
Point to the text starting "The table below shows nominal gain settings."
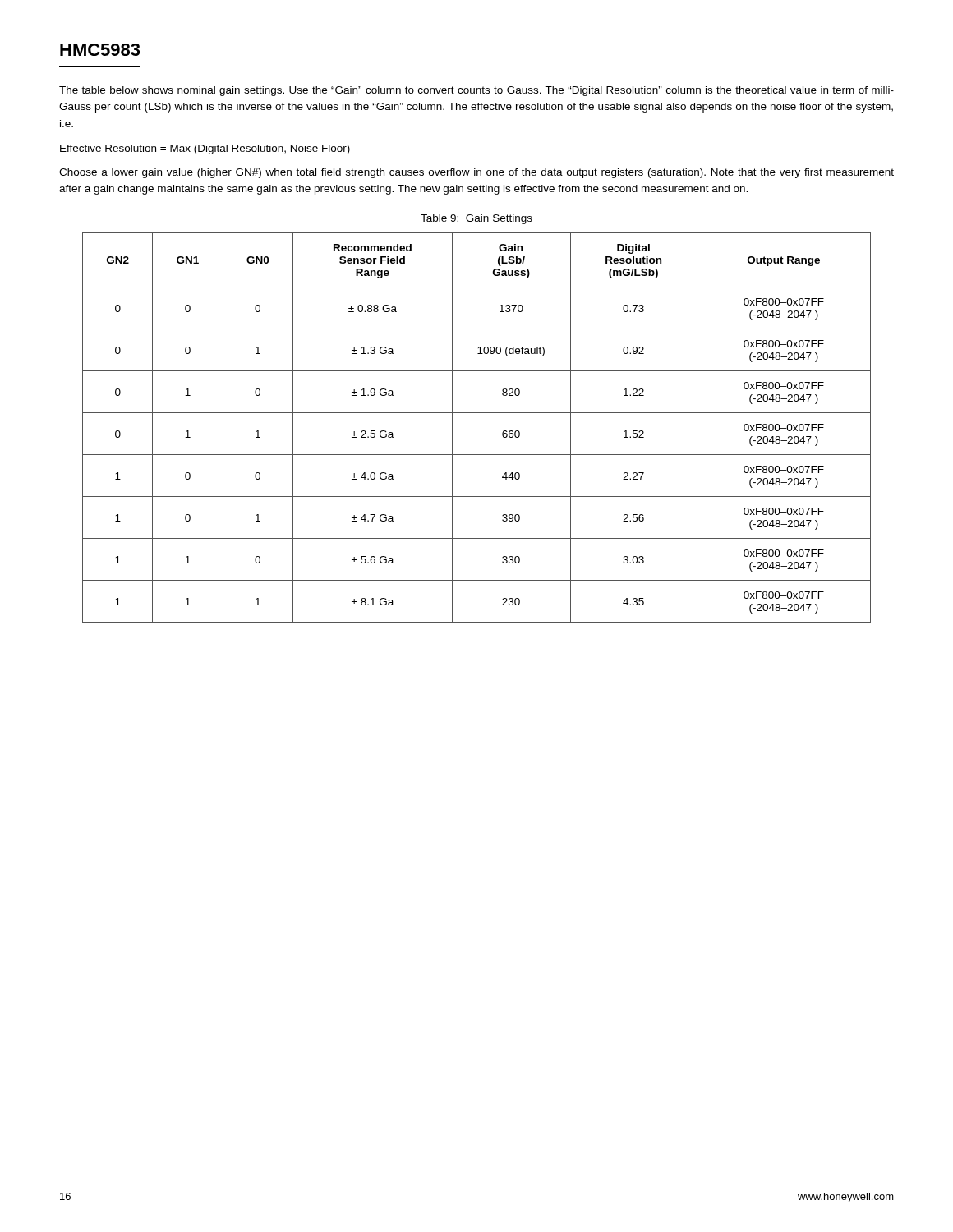click(476, 107)
